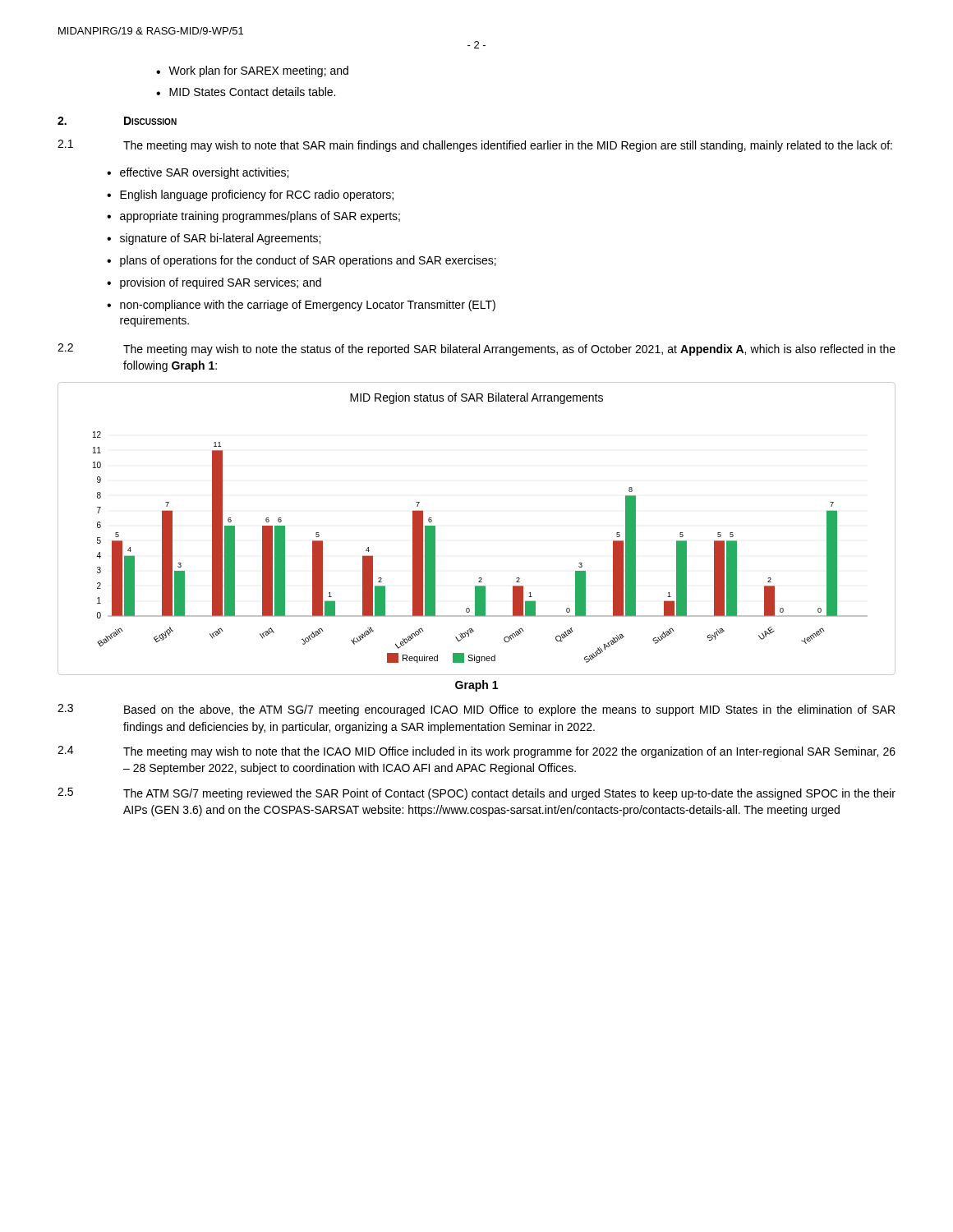Navigate to the text block starting "1 The meeting may wish to note"

tap(476, 145)
